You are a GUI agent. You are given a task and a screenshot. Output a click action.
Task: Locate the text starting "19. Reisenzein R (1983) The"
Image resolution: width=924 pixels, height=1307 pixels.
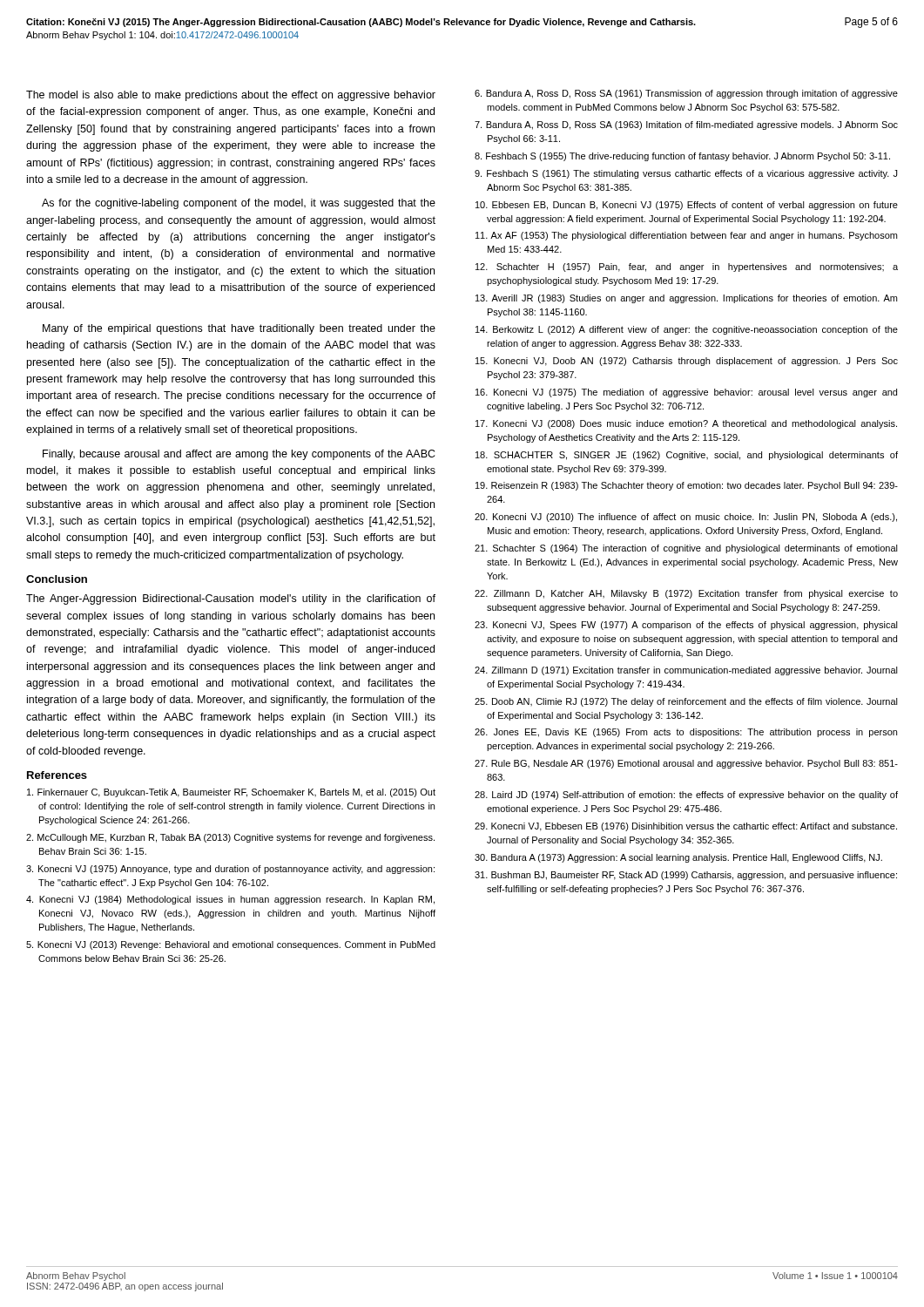coord(686,493)
